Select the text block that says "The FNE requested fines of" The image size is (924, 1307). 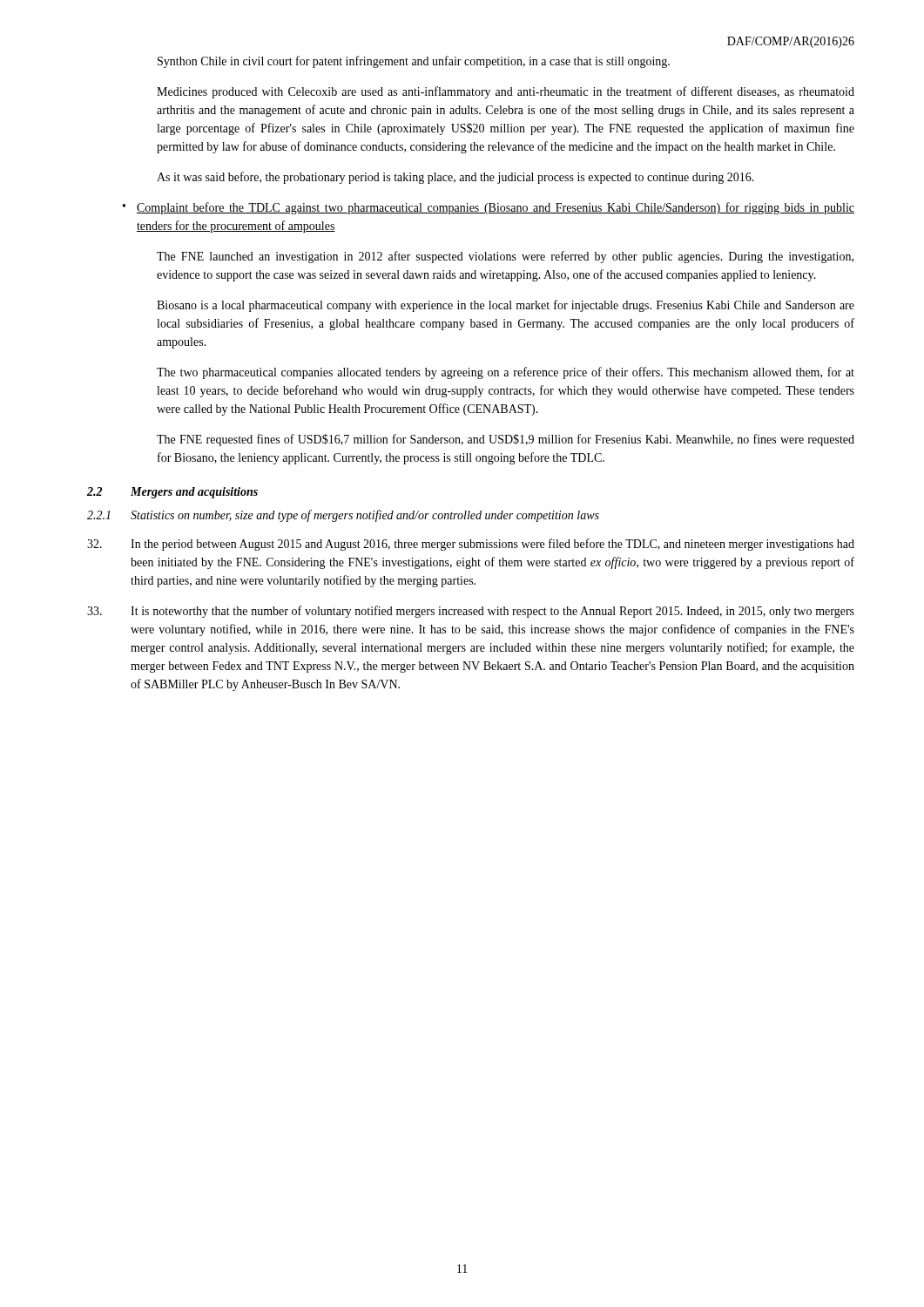pos(506,449)
